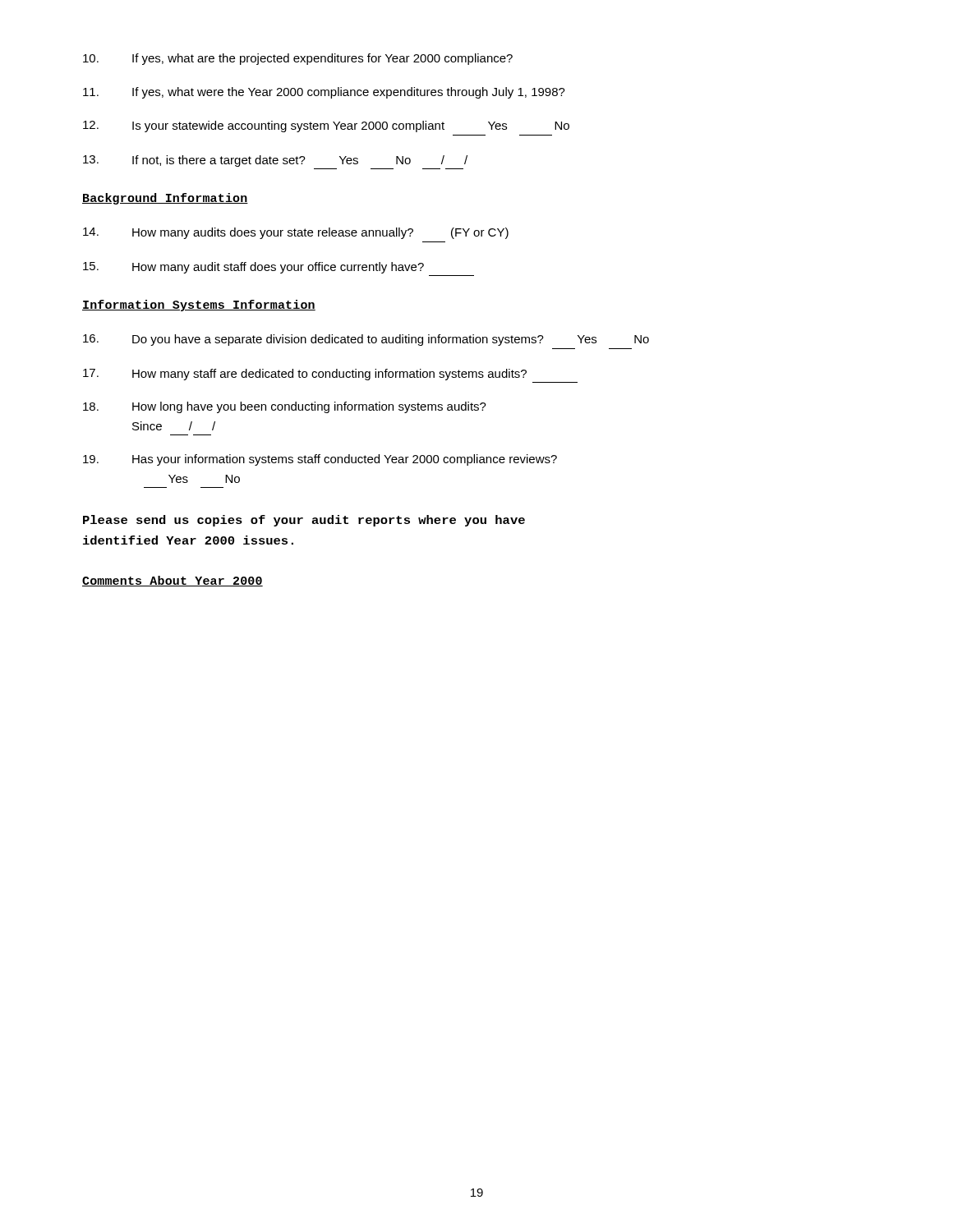Point to the block starting "11. If yes, what were"
The image size is (953, 1232).
click(476, 92)
